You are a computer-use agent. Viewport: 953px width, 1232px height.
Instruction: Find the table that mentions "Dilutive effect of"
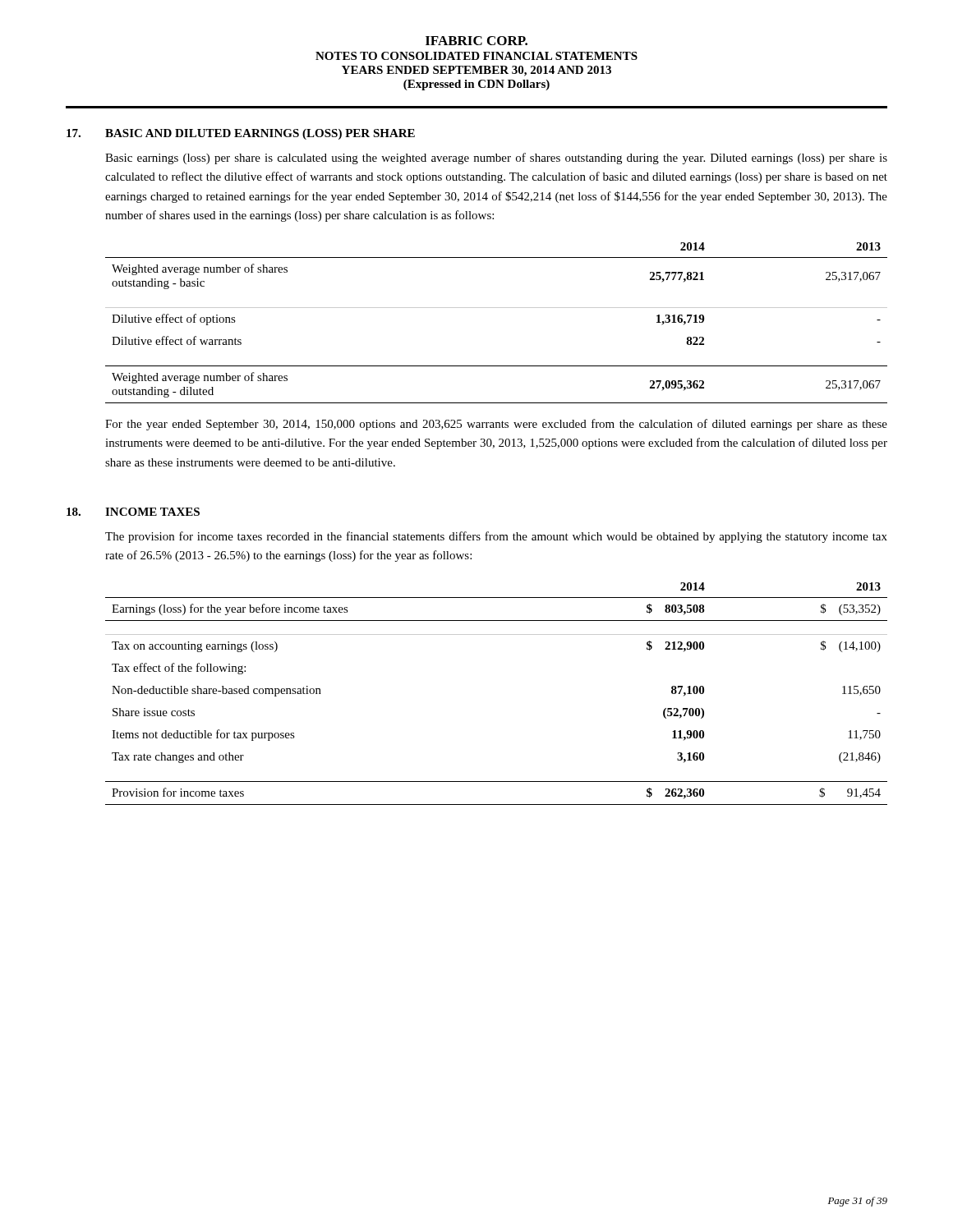pyautogui.click(x=496, y=320)
